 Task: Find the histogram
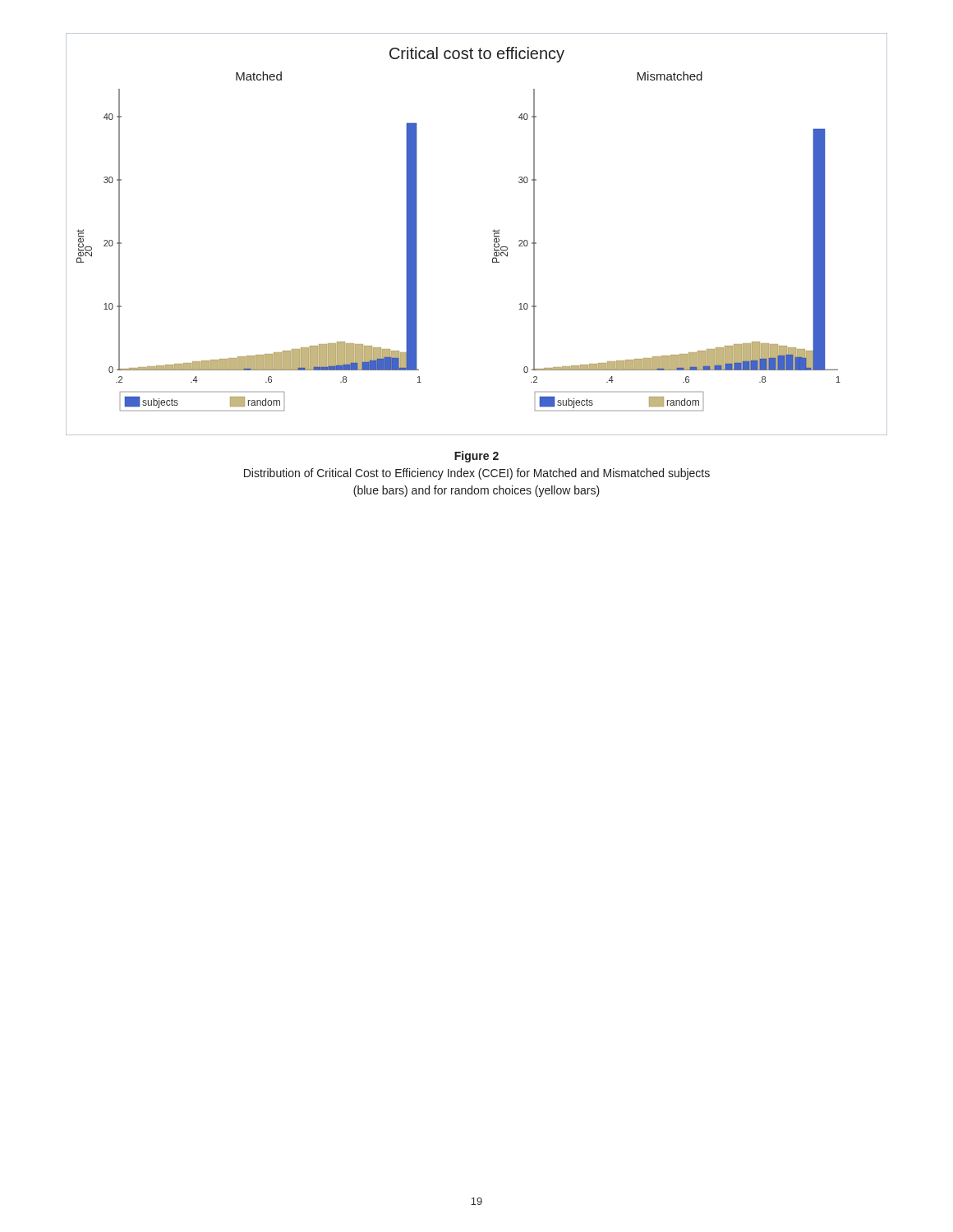(x=476, y=234)
